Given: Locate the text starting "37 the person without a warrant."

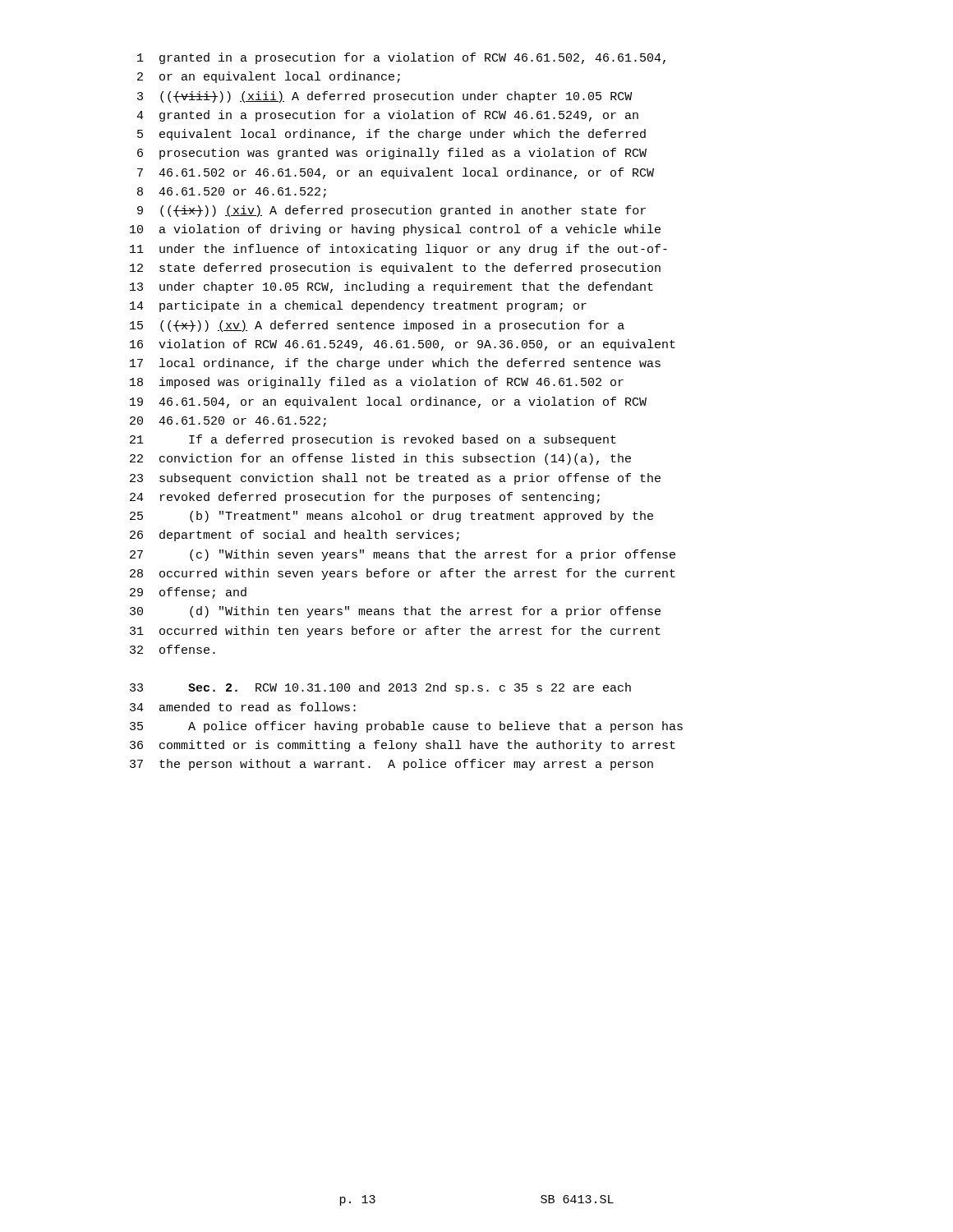Looking at the screenshot, I should [493, 765].
